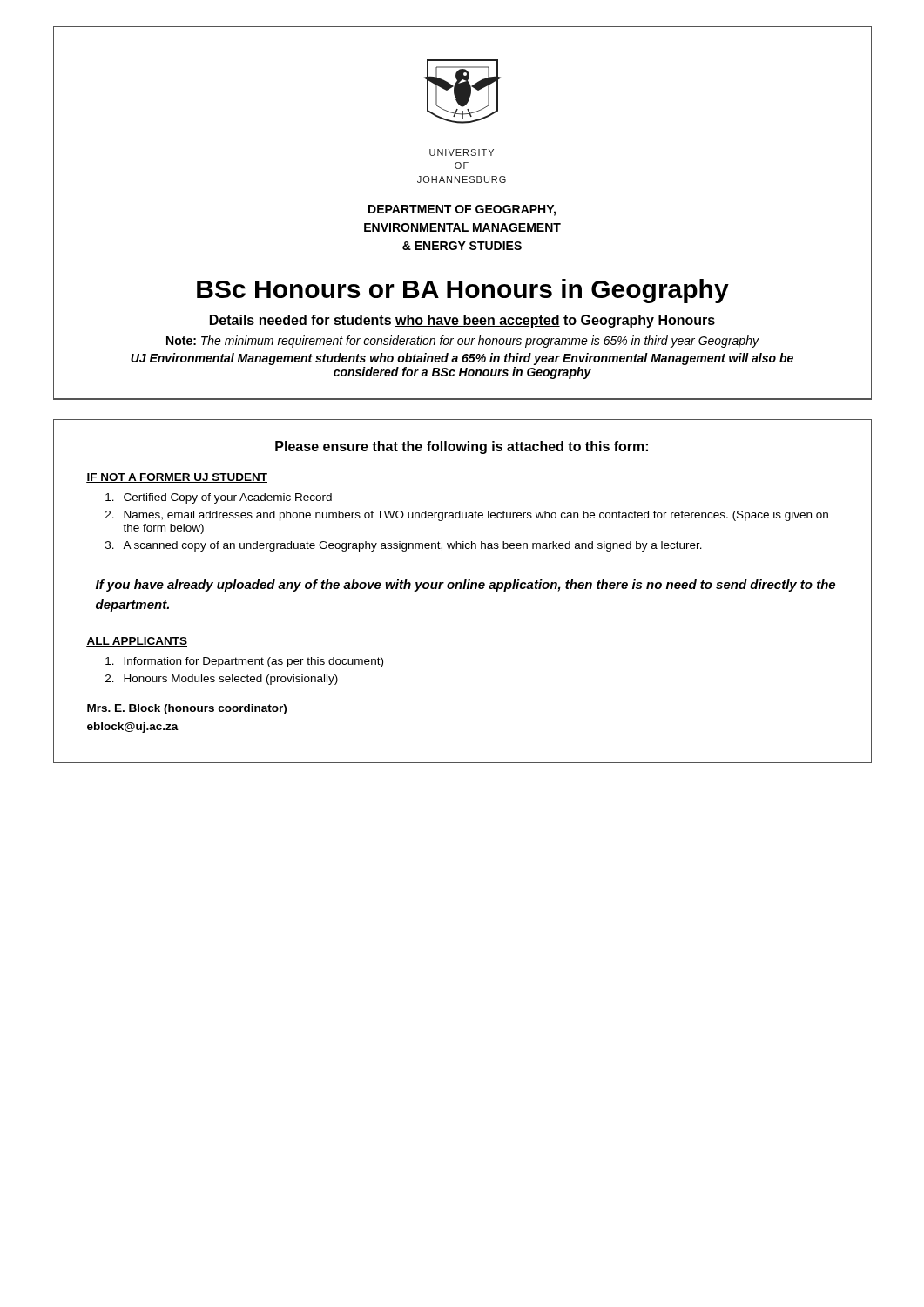Navigate to the text block starting "Information for Department"
Screen dimensions: 1307x924
[244, 662]
